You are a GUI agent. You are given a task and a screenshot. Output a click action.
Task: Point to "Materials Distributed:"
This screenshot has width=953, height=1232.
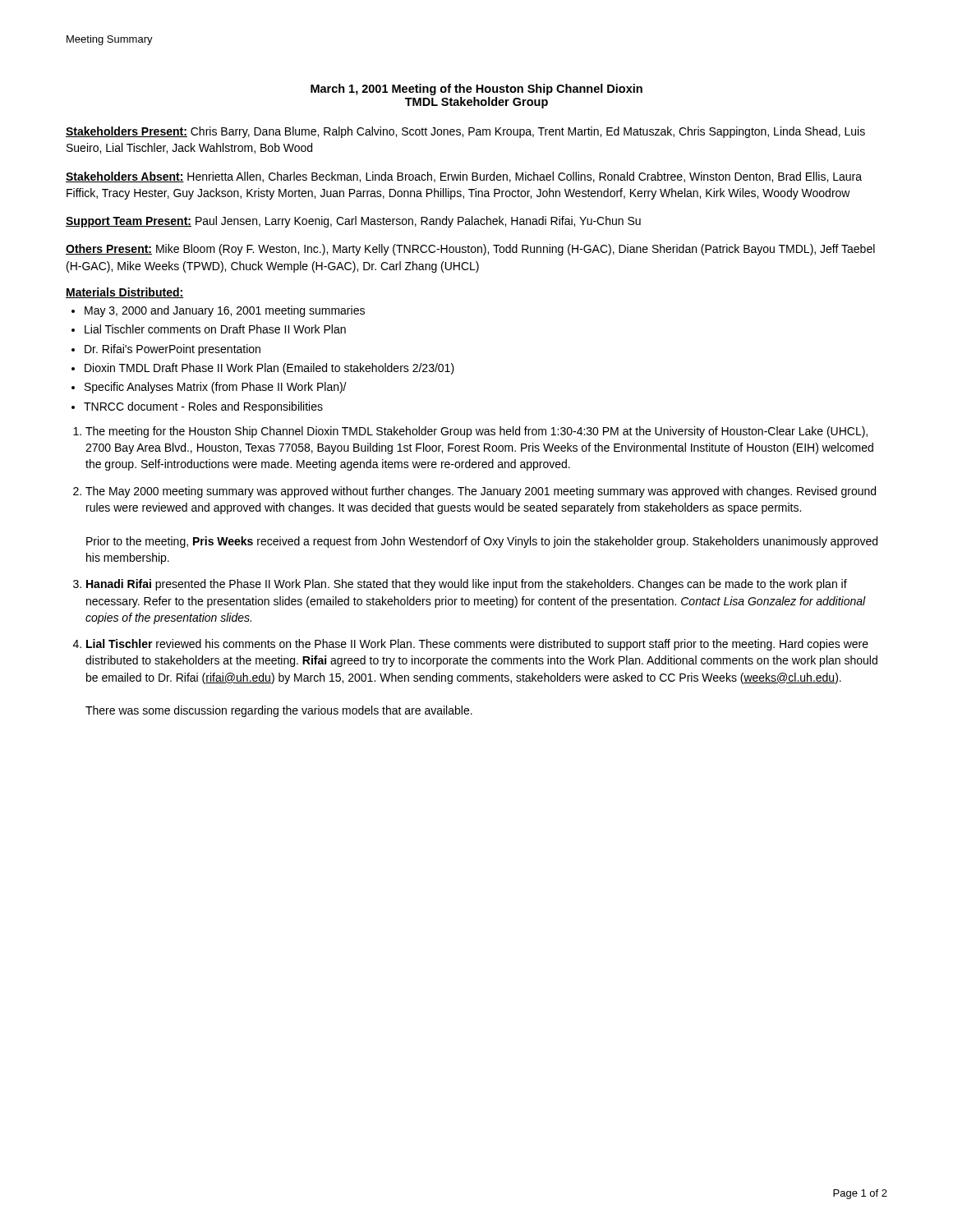tap(125, 292)
